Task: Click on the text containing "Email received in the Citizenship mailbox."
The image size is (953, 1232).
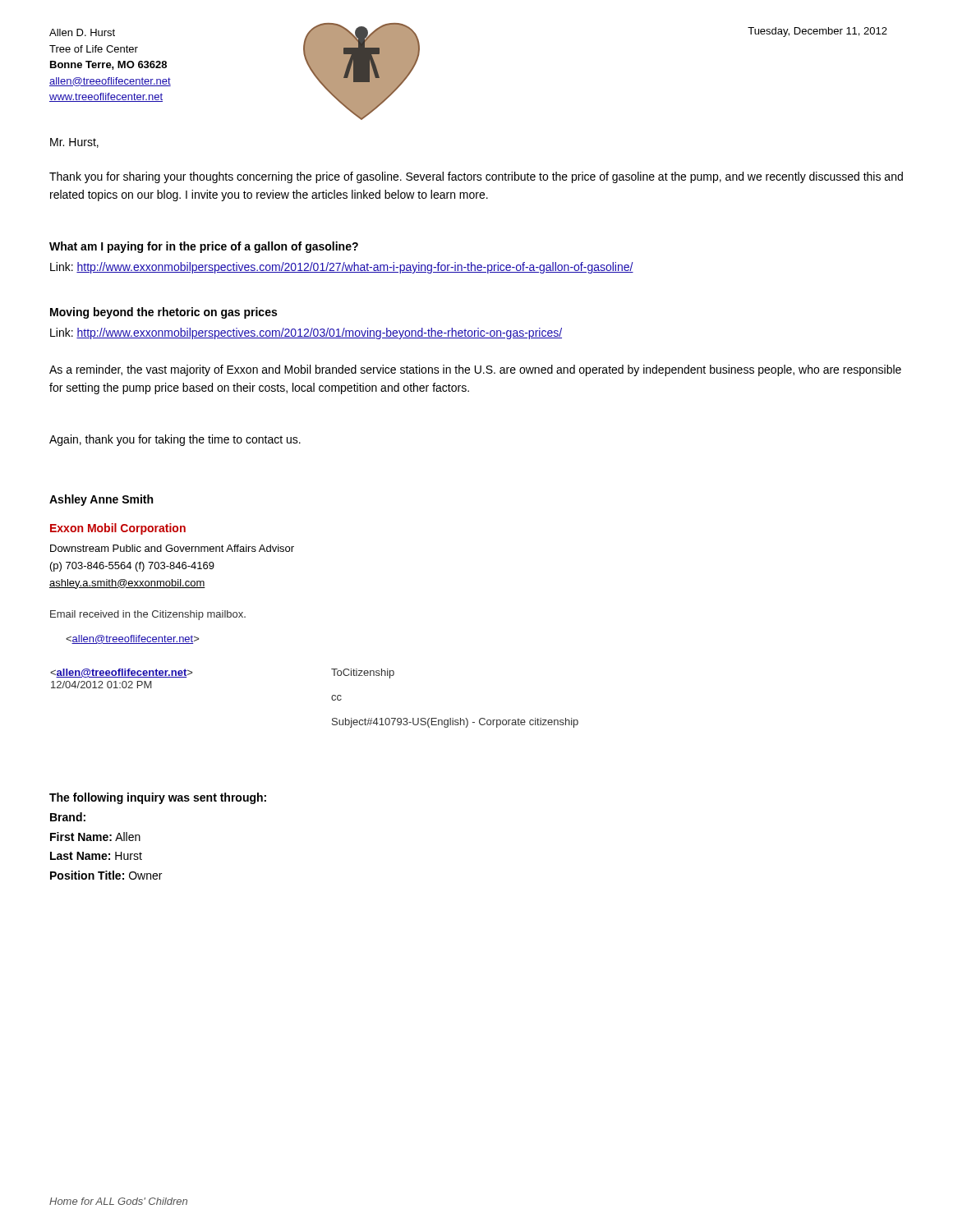Action: pyautogui.click(x=148, y=614)
